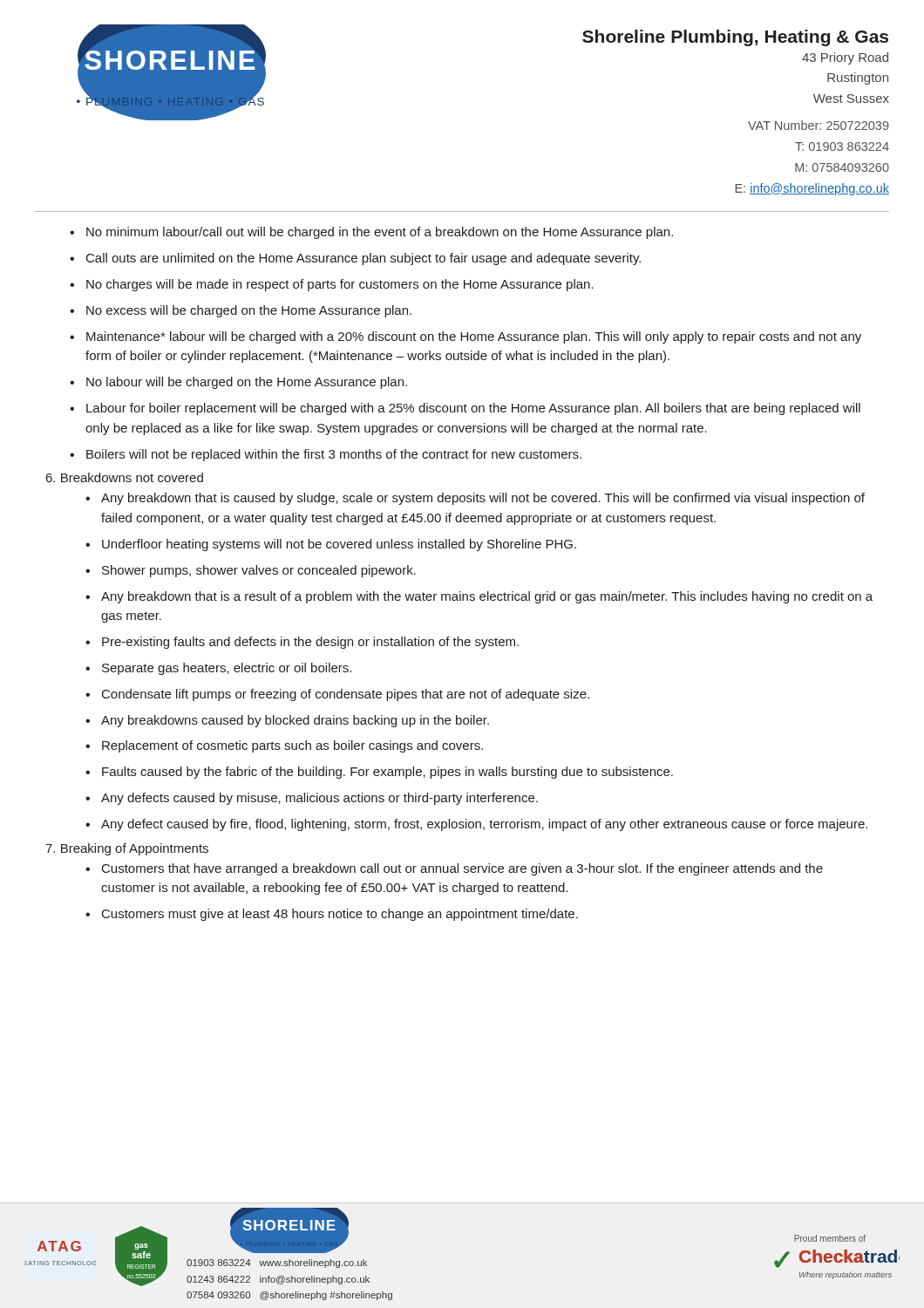Where is the passage that starts "• Customers that have arranged a breakdown"?

(481, 878)
